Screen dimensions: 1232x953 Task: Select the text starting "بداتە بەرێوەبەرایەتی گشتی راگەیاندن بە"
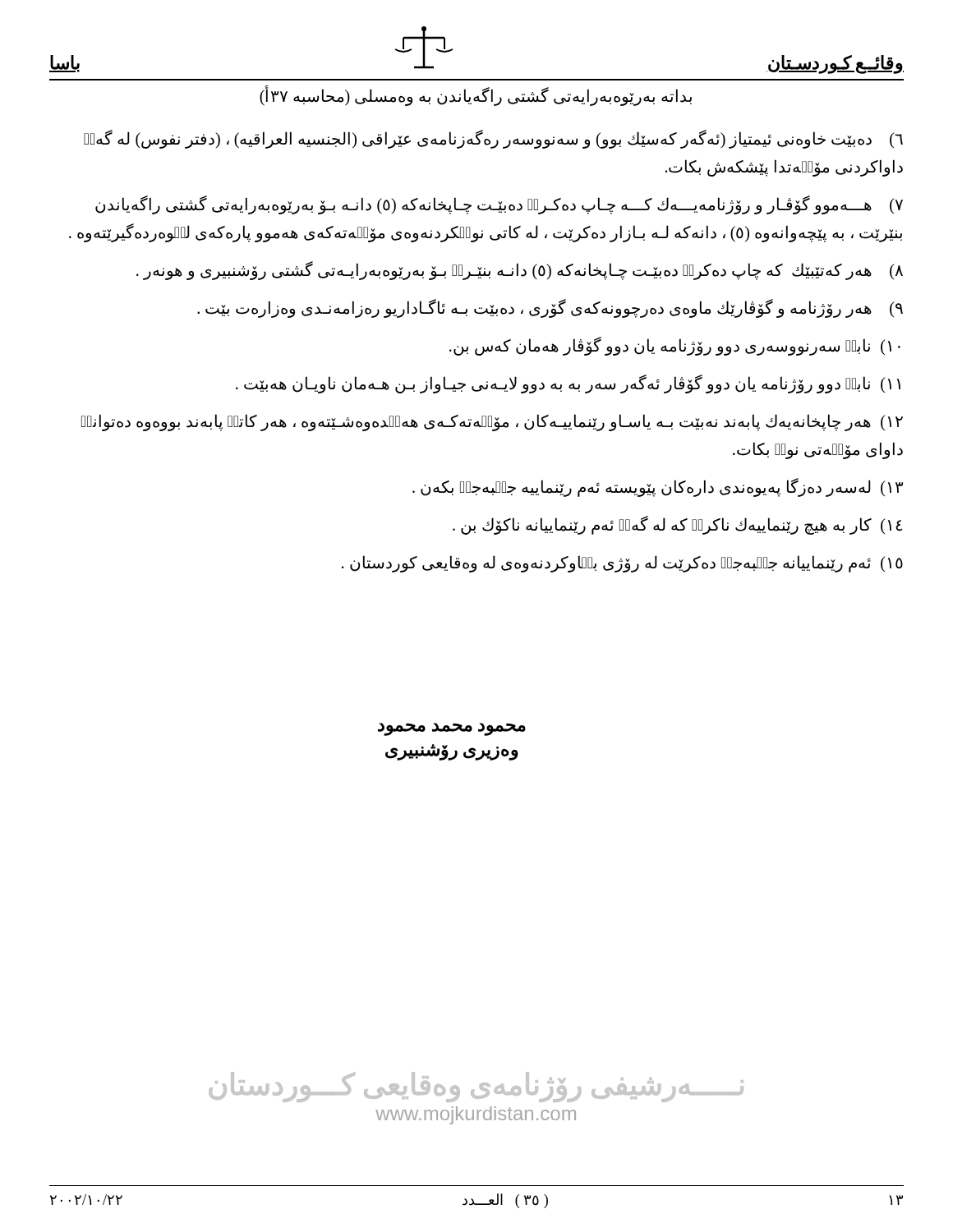click(476, 96)
